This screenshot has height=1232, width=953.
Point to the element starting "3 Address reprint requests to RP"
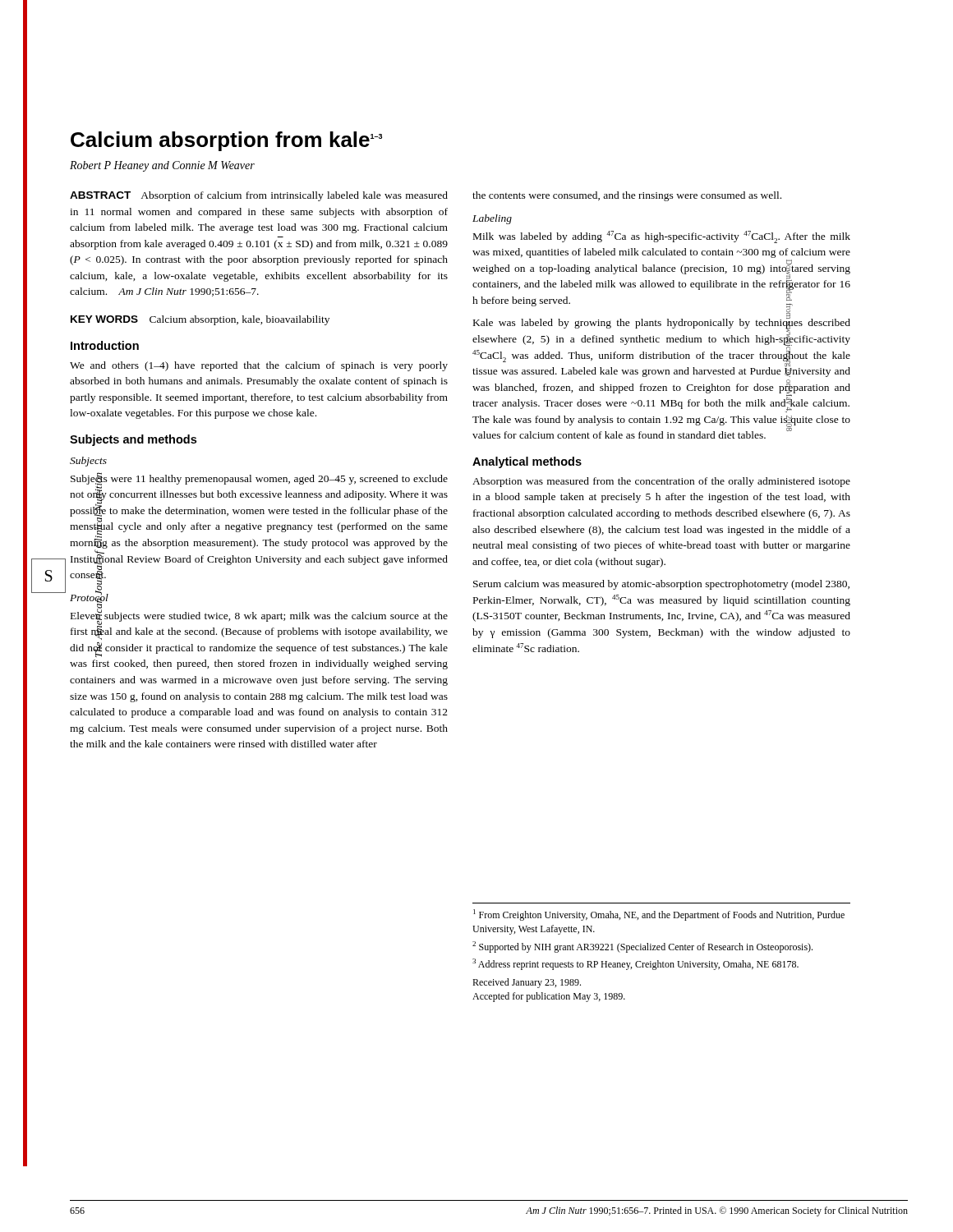pos(636,964)
